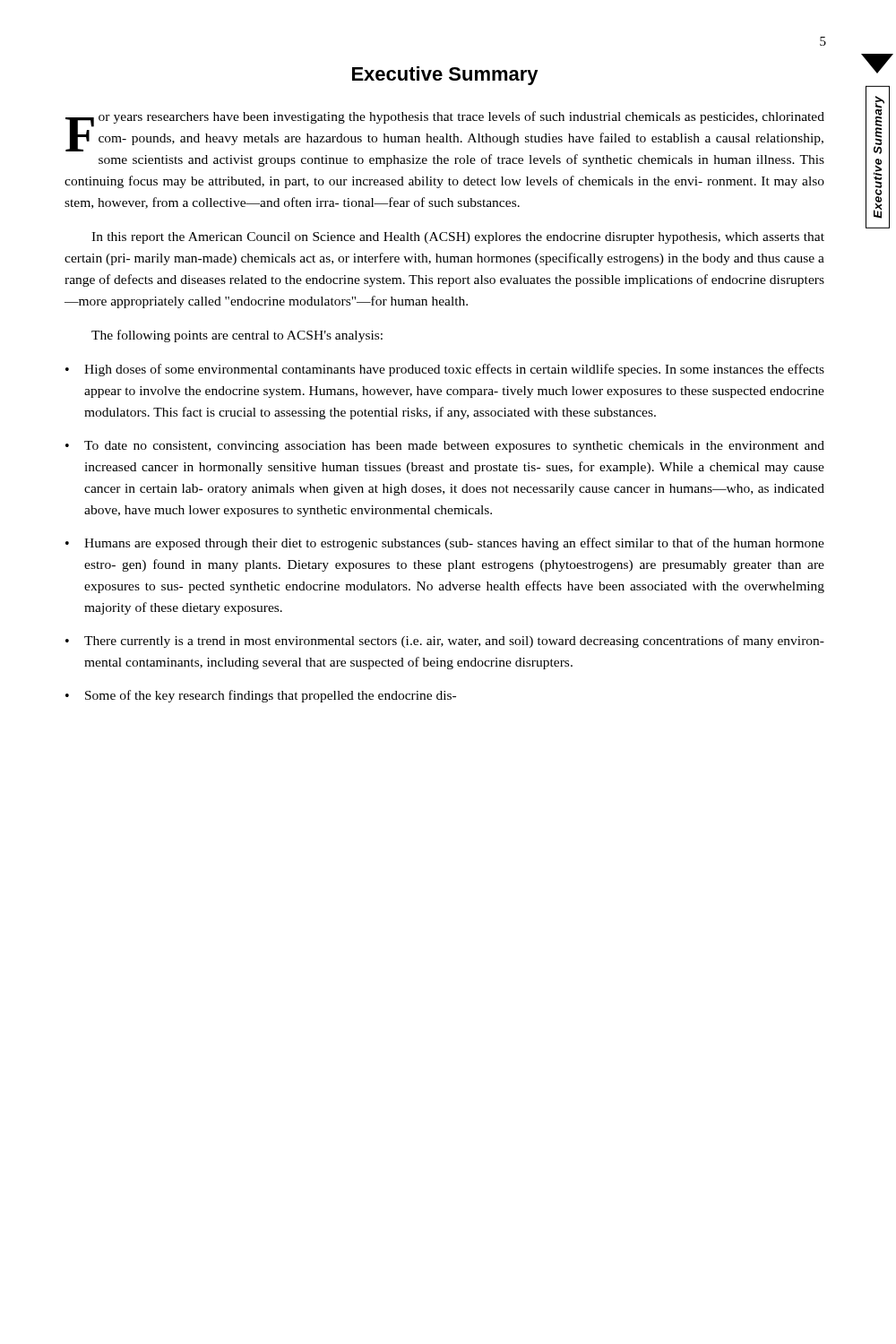This screenshot has height=1344, width=896.
Task: Navigate to the element starting "• Humans are exposed"
Action: click(x=444, y=576)
